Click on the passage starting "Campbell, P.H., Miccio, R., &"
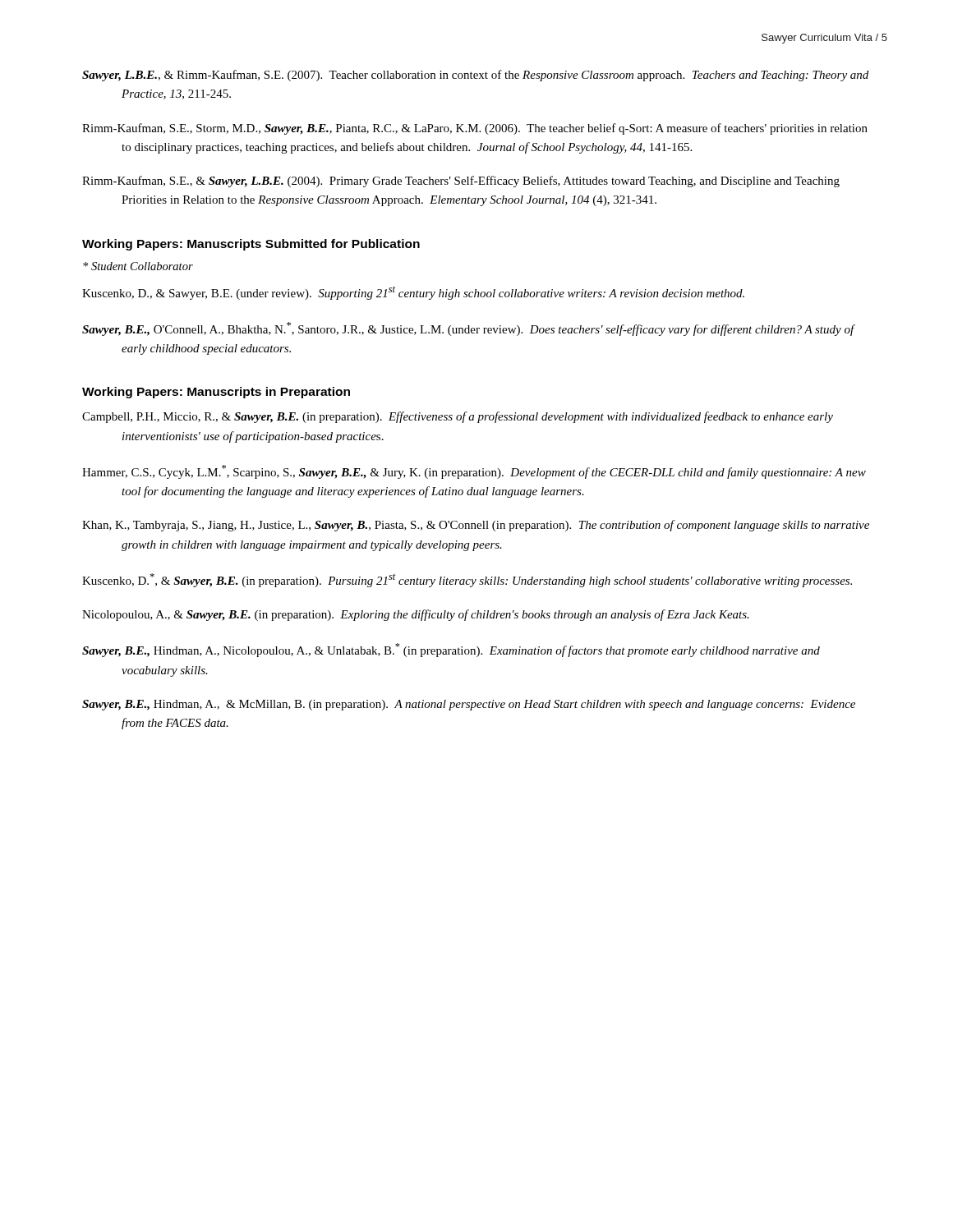The width and height of the screenshot is (953, 1232). coord(476,427)
